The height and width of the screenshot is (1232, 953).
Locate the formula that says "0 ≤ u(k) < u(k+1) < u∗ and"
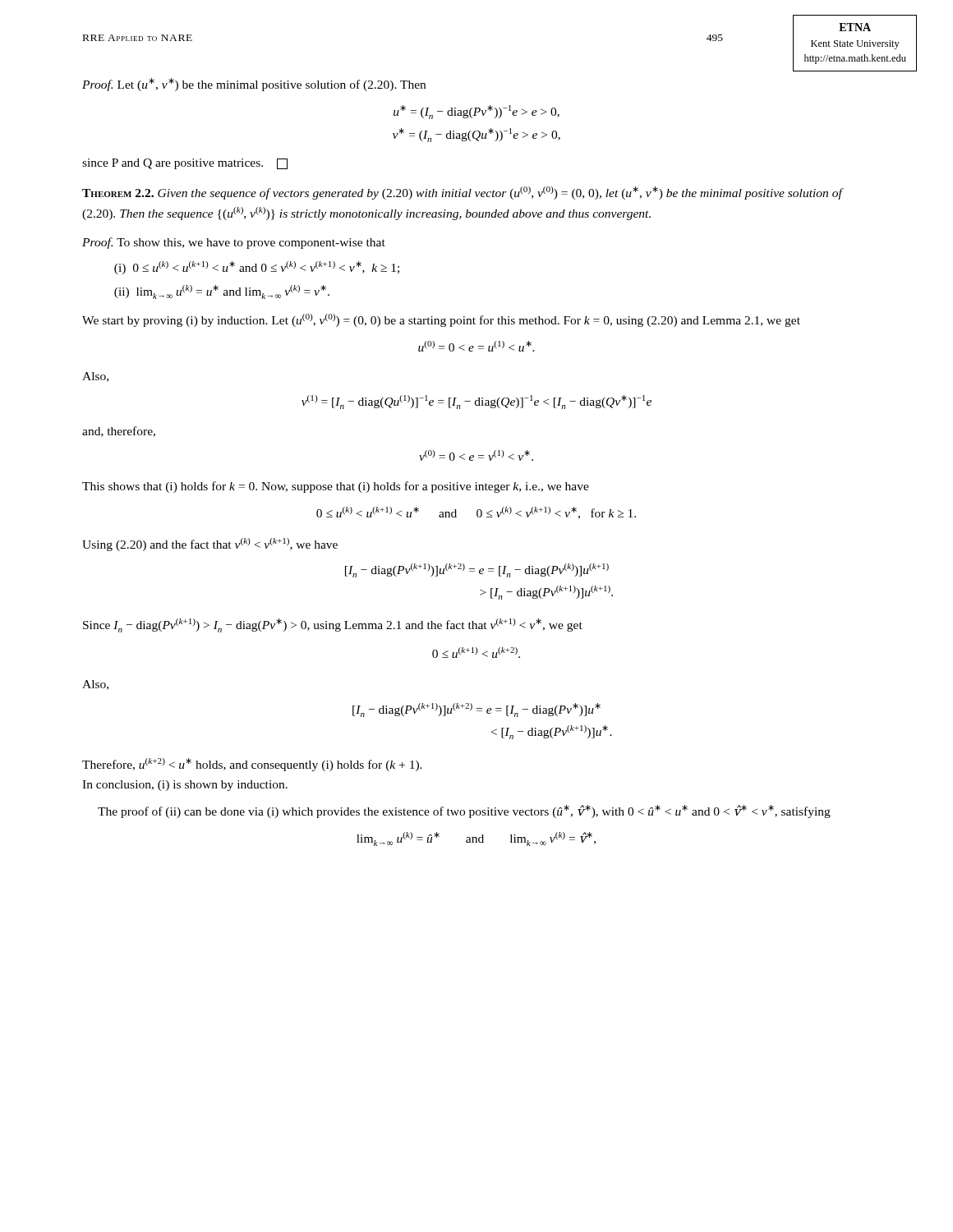tap(476, 513)
